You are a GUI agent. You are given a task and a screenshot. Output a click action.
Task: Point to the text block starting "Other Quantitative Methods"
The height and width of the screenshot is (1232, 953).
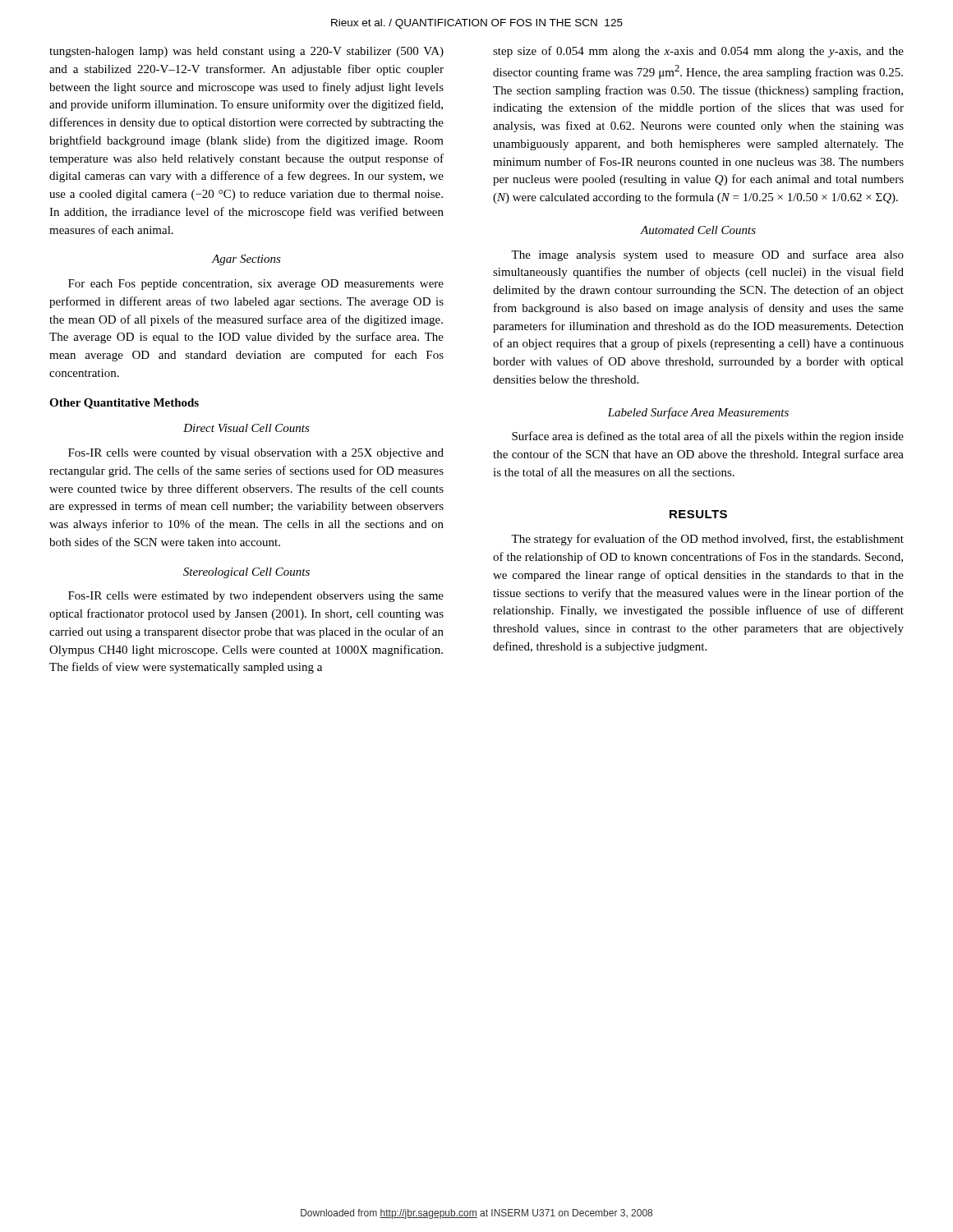[124, 402]
